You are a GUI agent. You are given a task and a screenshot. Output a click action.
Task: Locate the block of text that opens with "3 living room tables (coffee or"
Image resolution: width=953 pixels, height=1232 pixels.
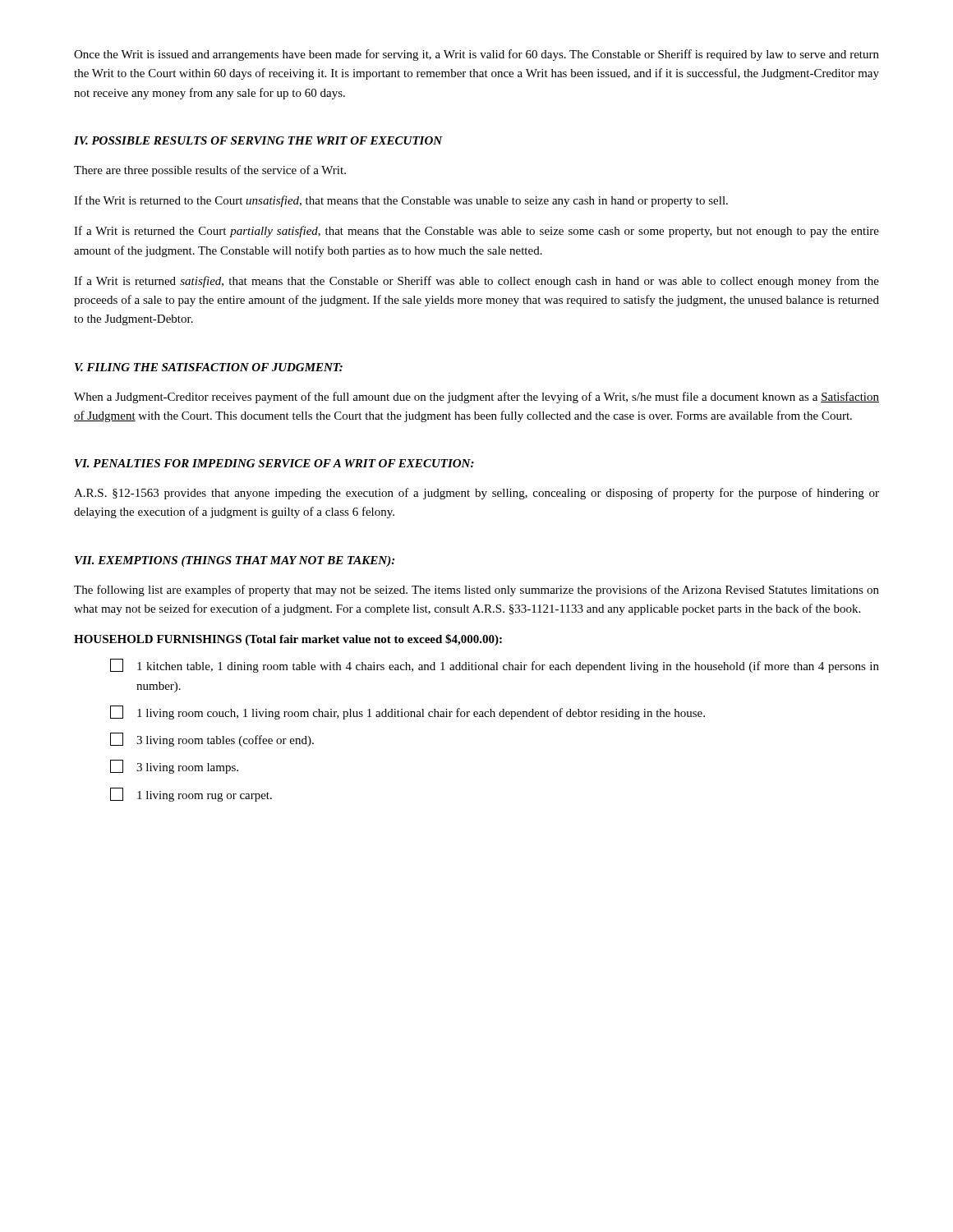pyautogui.click(x=212, y=740)
